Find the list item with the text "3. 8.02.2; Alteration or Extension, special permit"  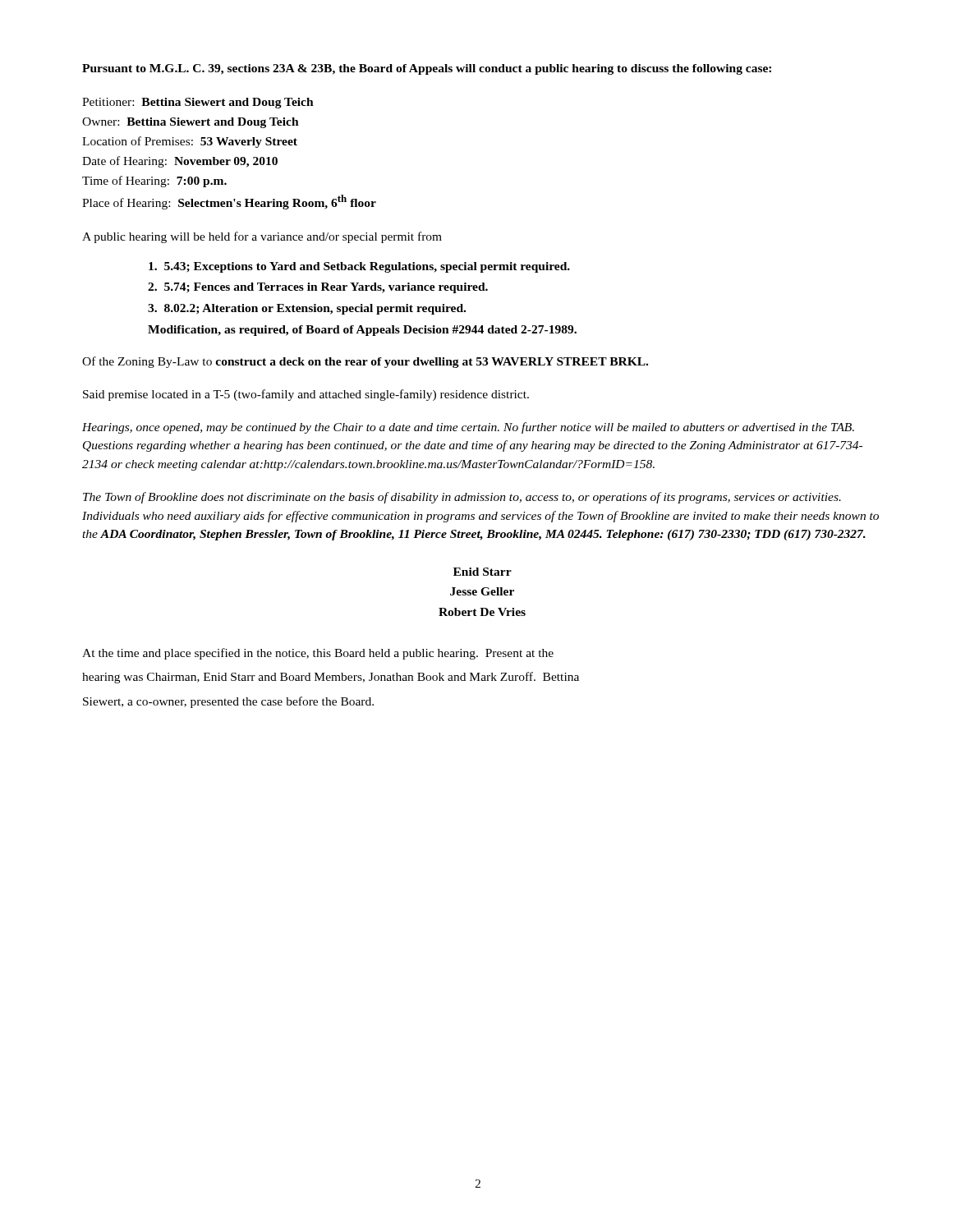[x=307, y=308]
